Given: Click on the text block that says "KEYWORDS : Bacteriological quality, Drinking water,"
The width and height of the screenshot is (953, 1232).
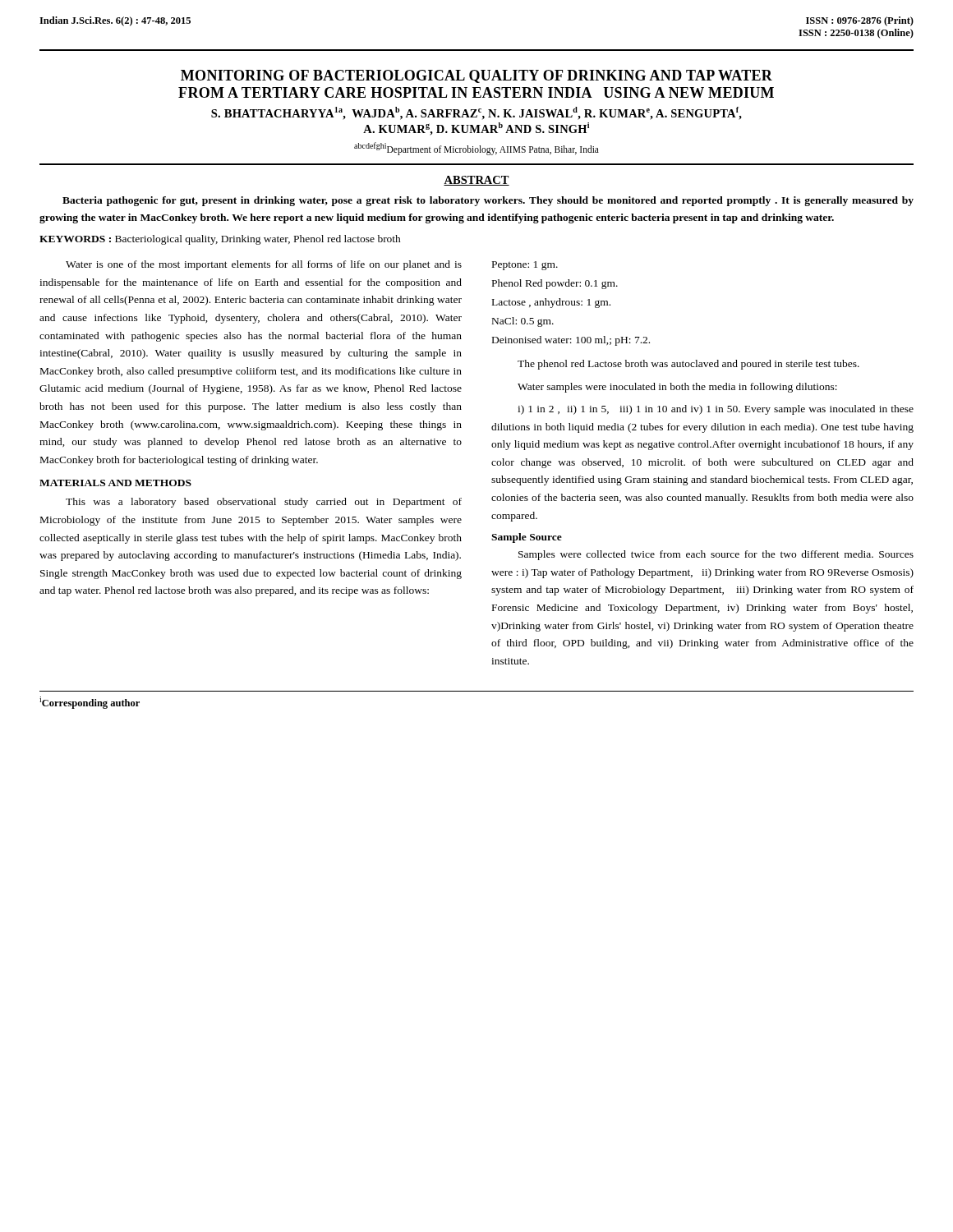Looking at the screenshot, I should [220, 239].
